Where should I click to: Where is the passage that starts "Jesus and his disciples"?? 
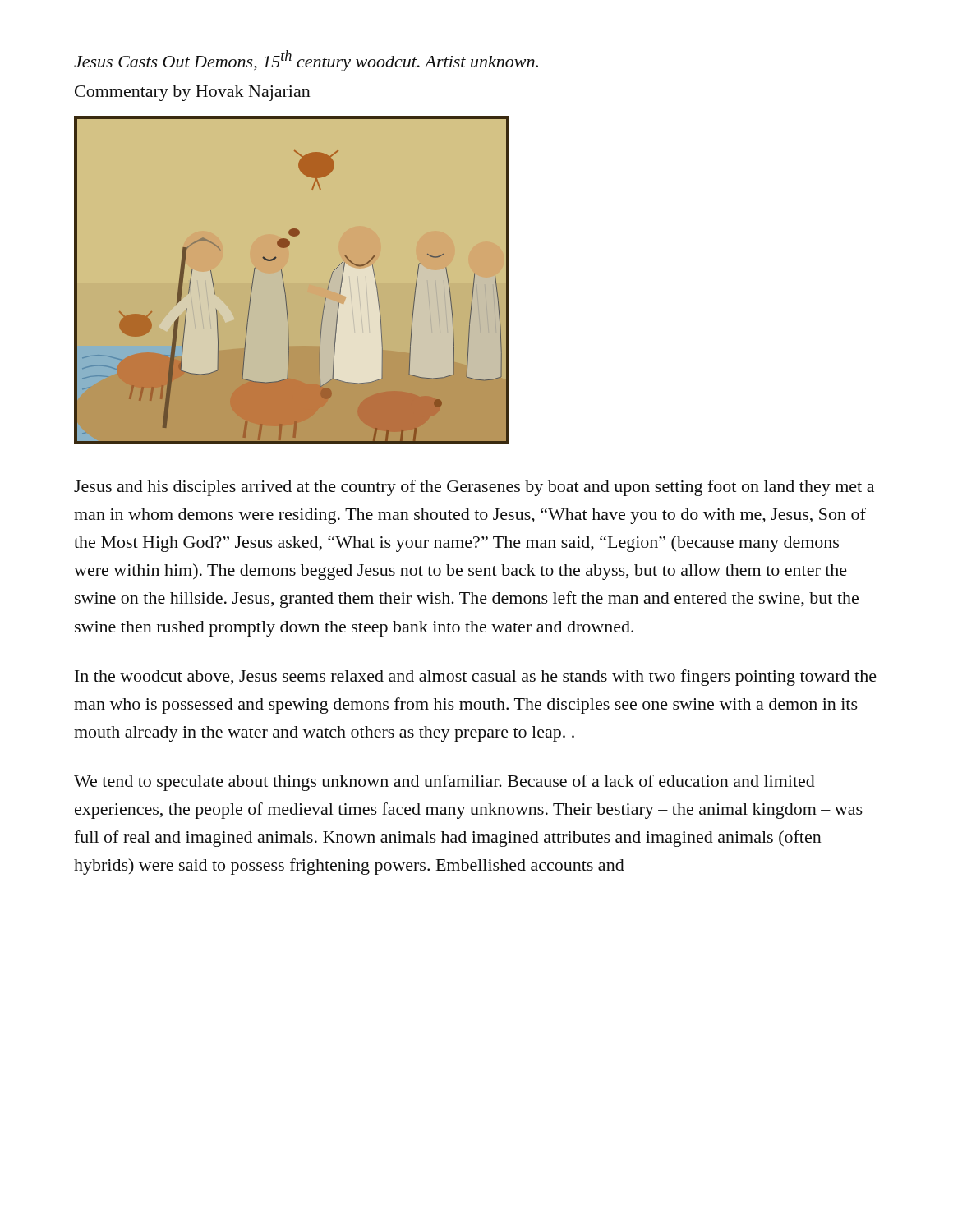[474, 556]
